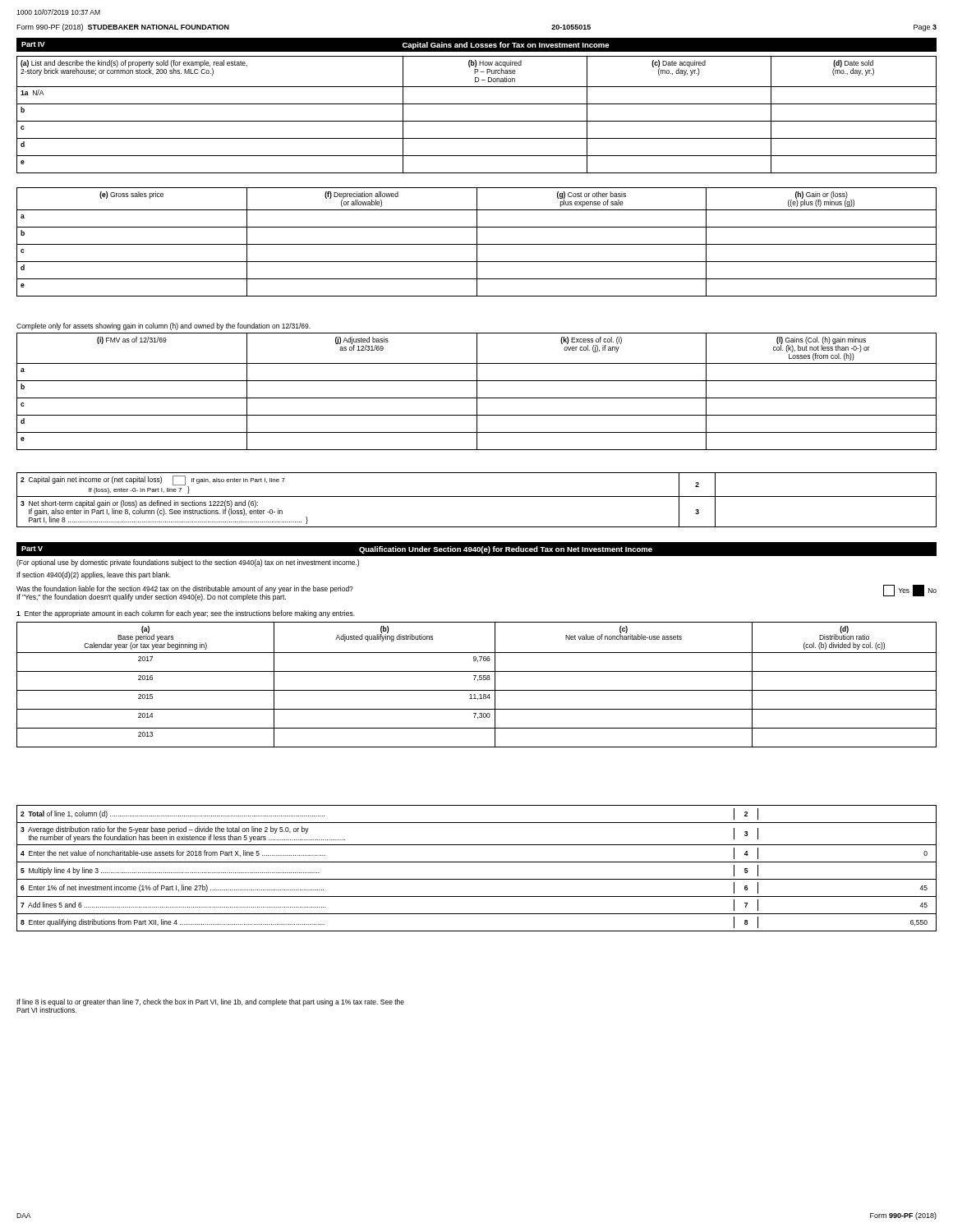The height and width of the screenshot is (1232, 953).
Task: Click on the text block with the text "If line 8"
Action: [x=210, y=1006]
